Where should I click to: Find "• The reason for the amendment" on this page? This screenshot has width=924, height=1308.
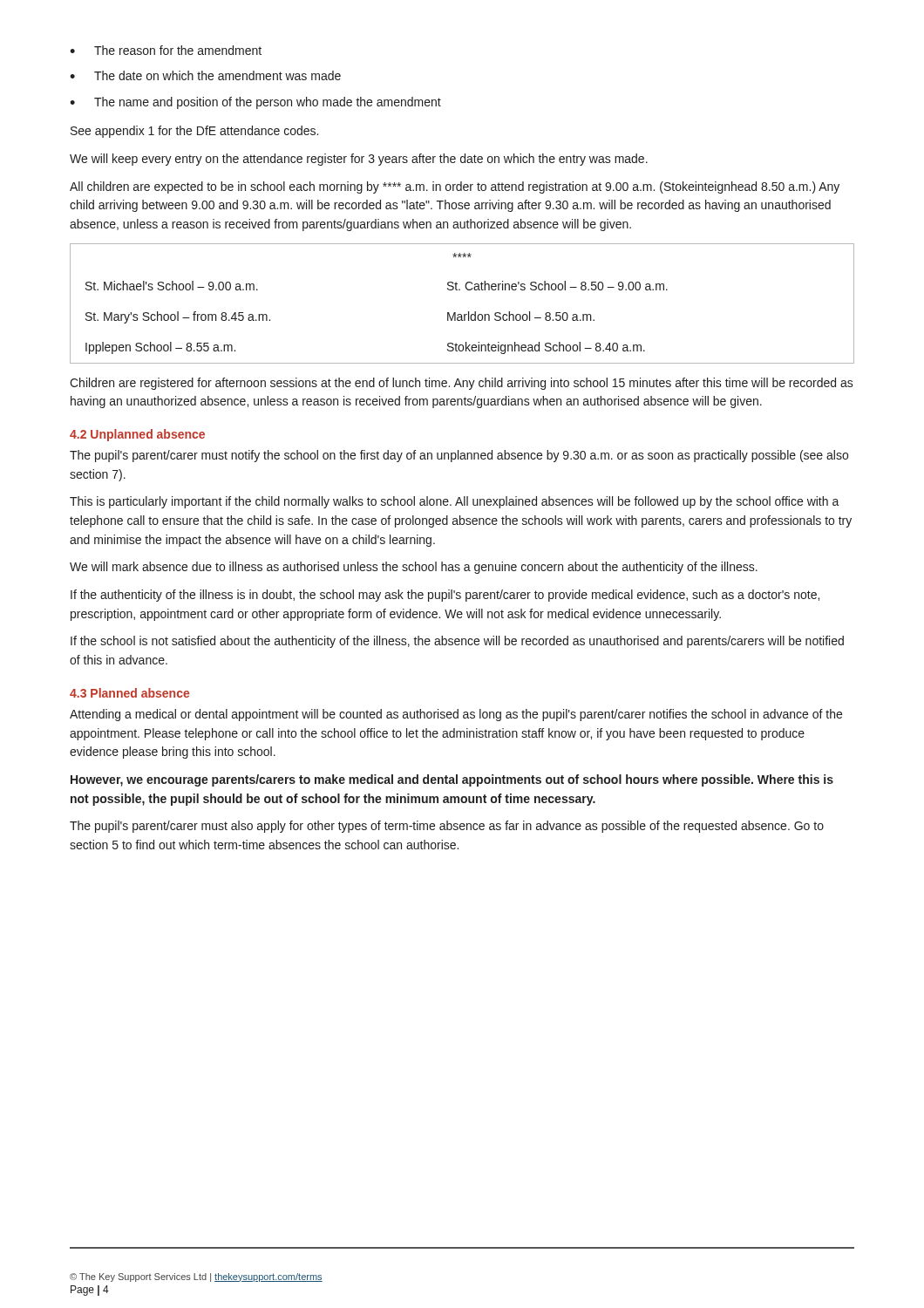click(166, 52)
